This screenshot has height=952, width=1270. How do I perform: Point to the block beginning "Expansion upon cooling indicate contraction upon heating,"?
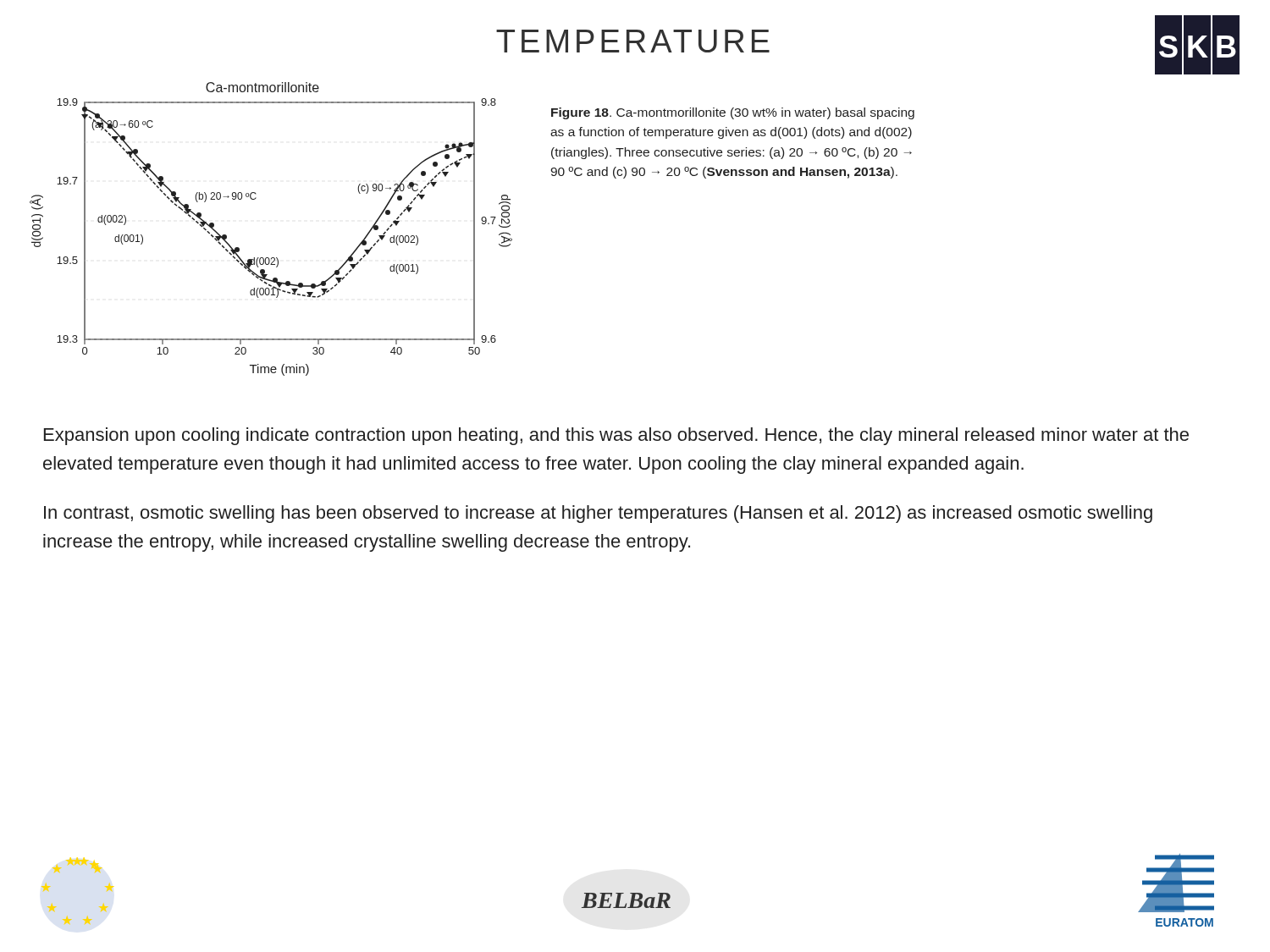616,449
